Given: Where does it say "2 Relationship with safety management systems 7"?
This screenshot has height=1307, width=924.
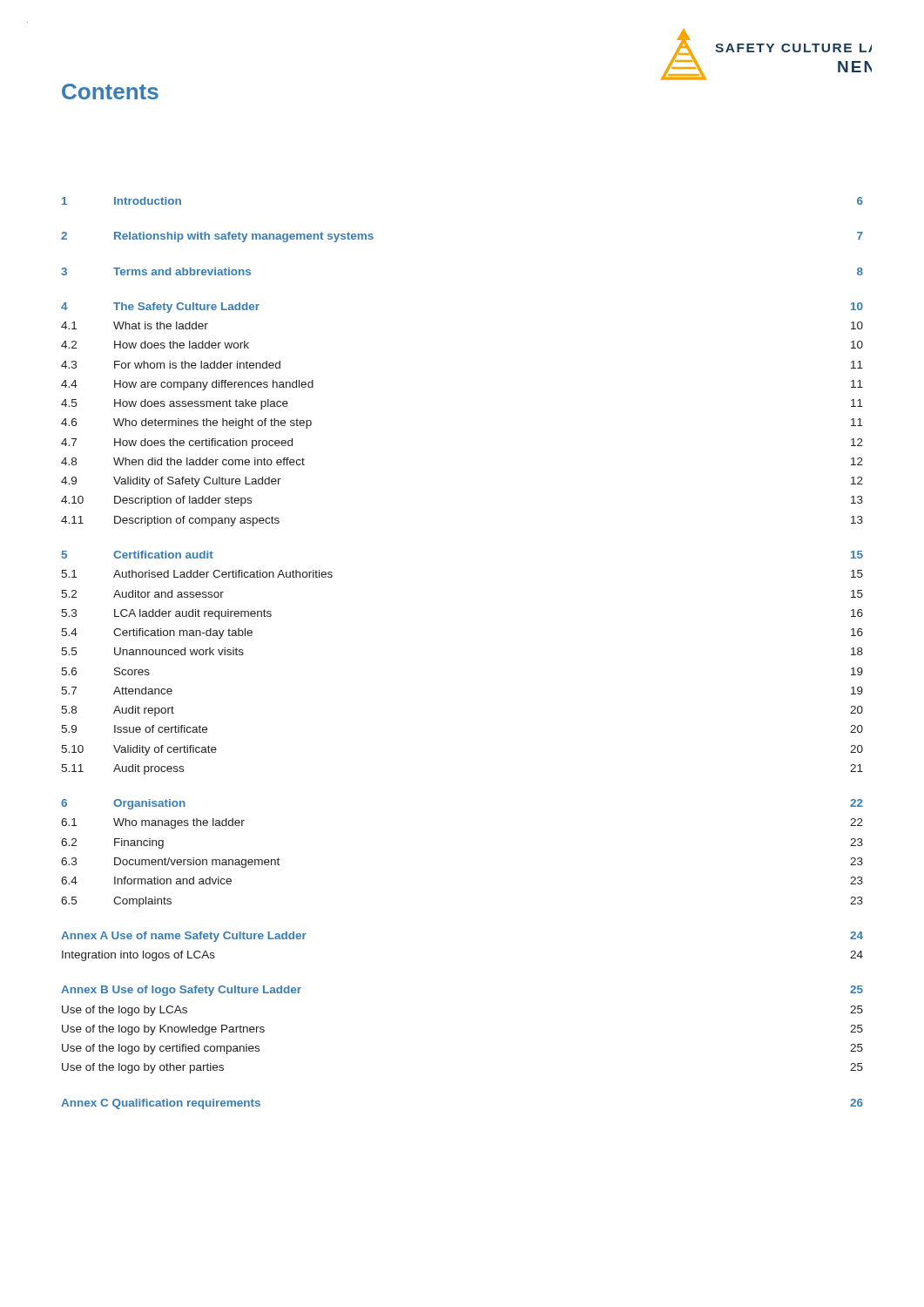Looking at the screenshot, I should coord(64,237).
